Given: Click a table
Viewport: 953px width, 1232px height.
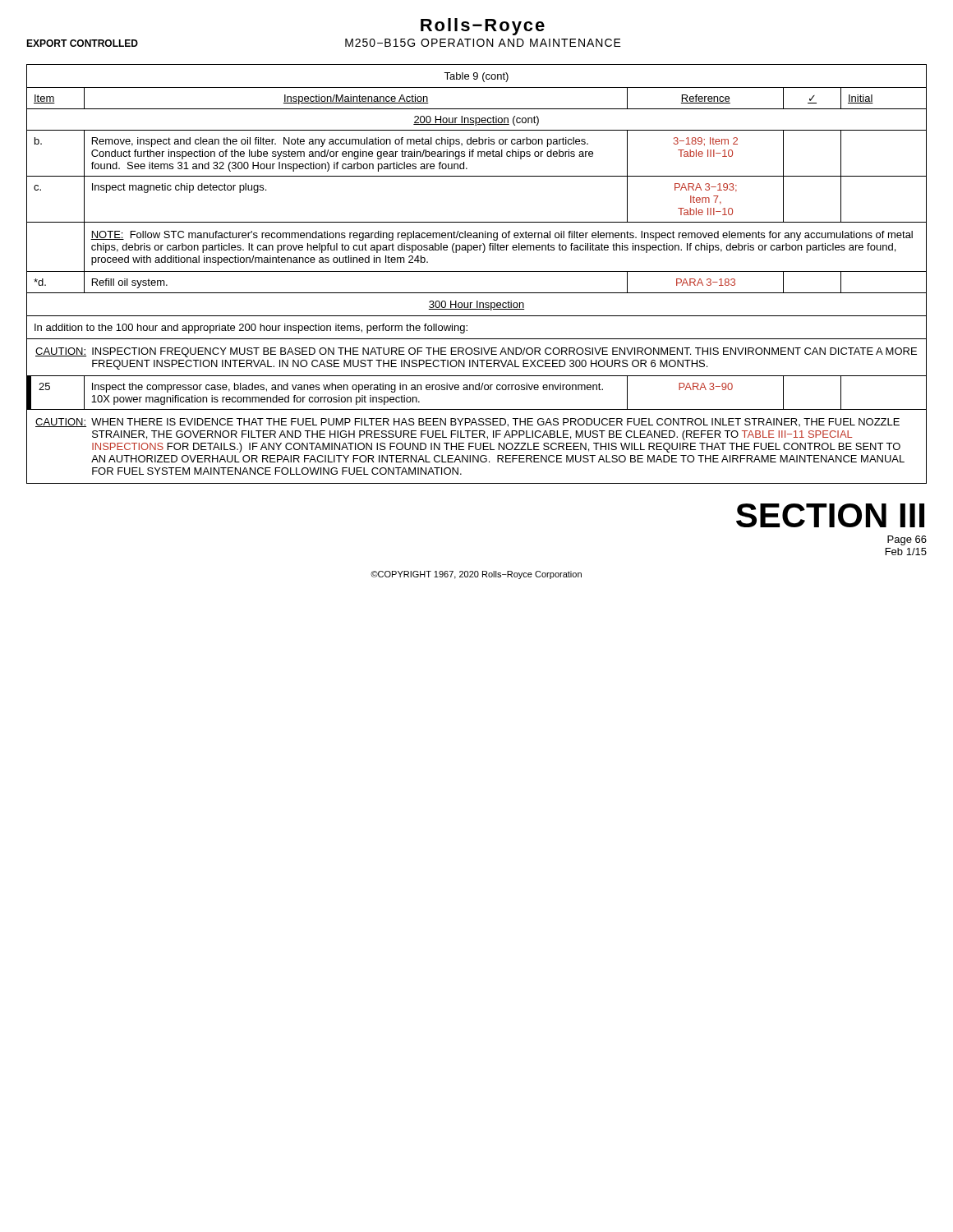Looking at the screenshot, I should (476, 274).
